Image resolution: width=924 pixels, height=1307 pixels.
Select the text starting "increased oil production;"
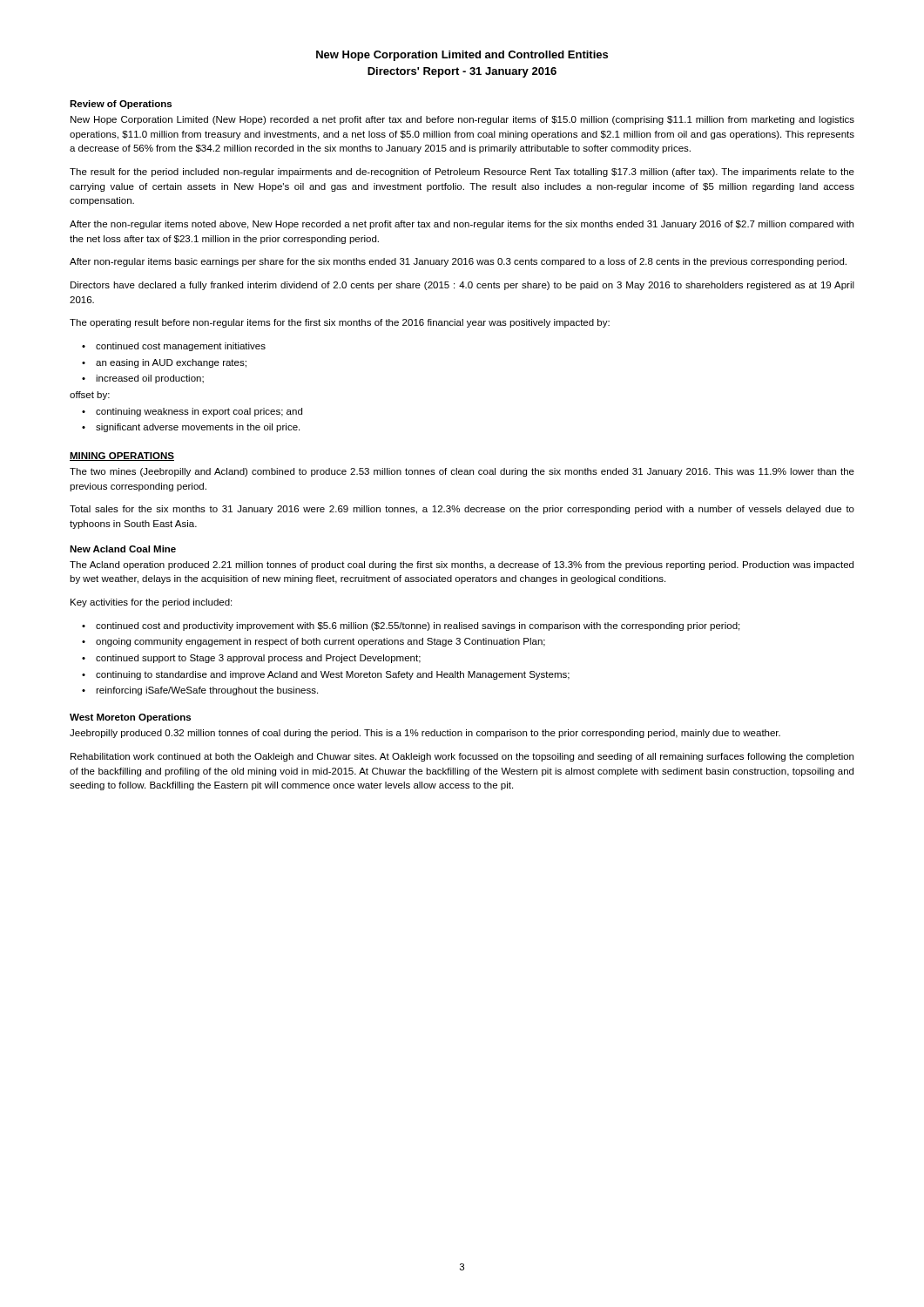tap(150, 379)
